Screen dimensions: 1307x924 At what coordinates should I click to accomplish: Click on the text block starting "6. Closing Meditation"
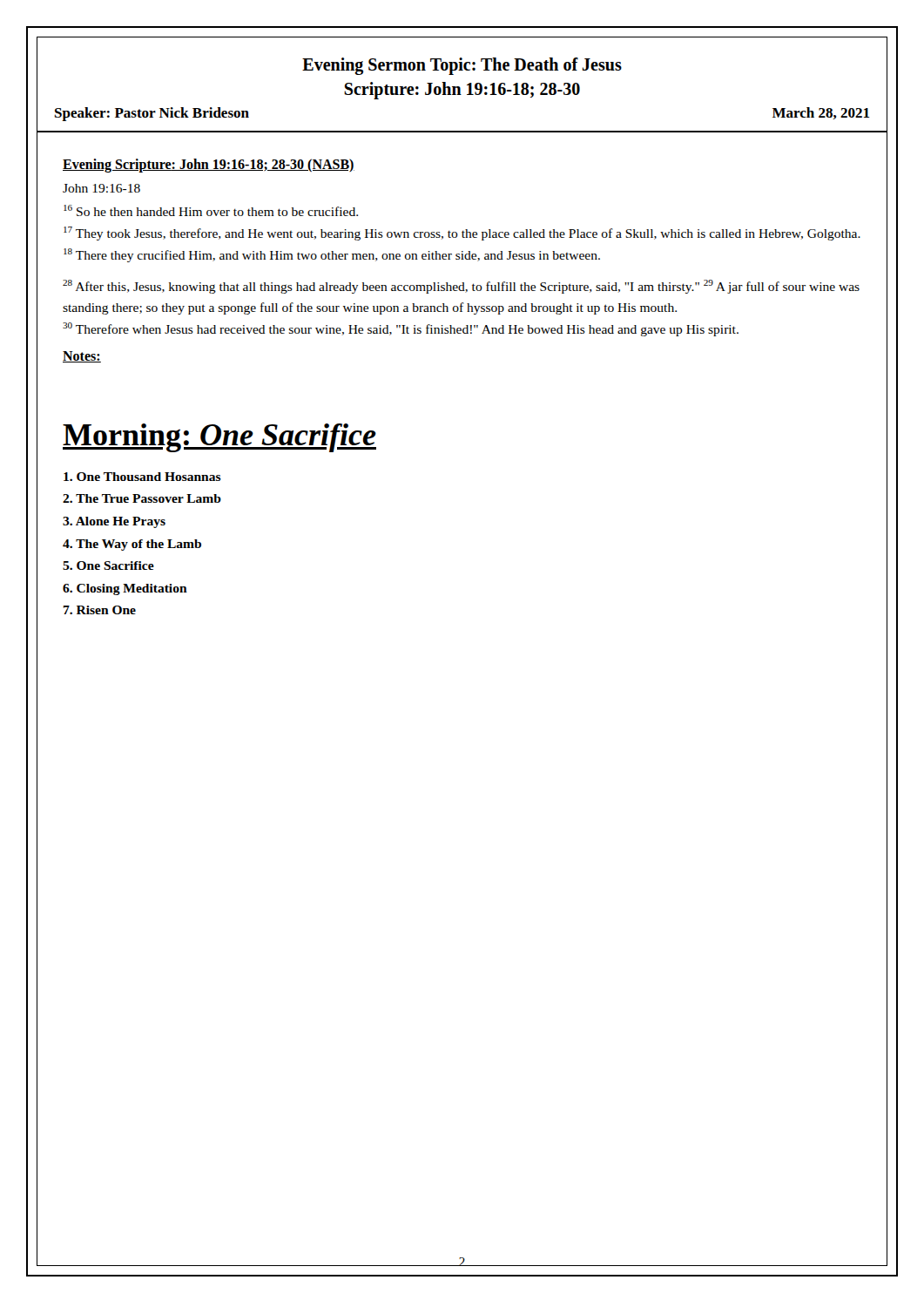click(x=125, y=587)
